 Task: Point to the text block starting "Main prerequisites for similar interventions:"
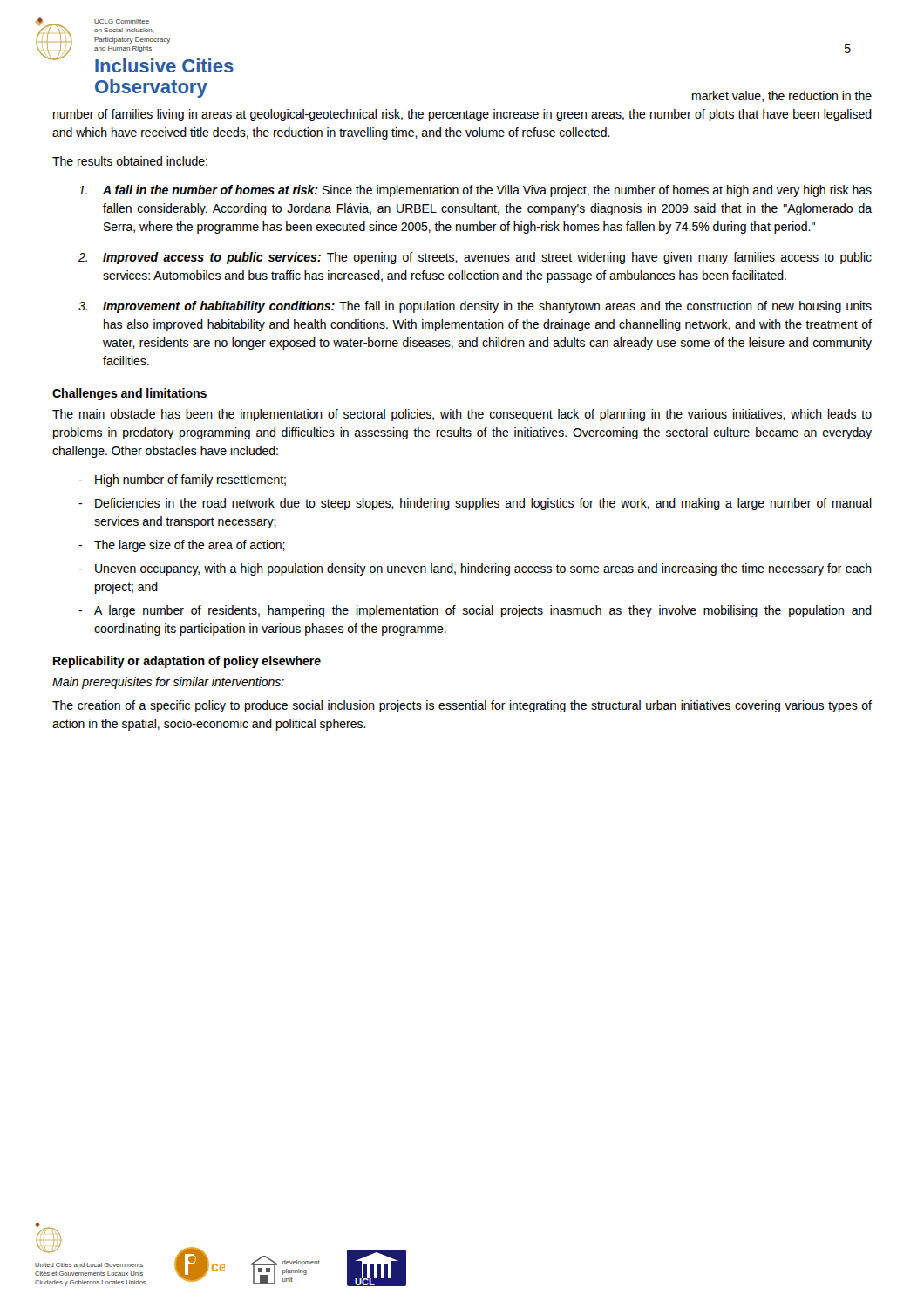coord(168,682)
